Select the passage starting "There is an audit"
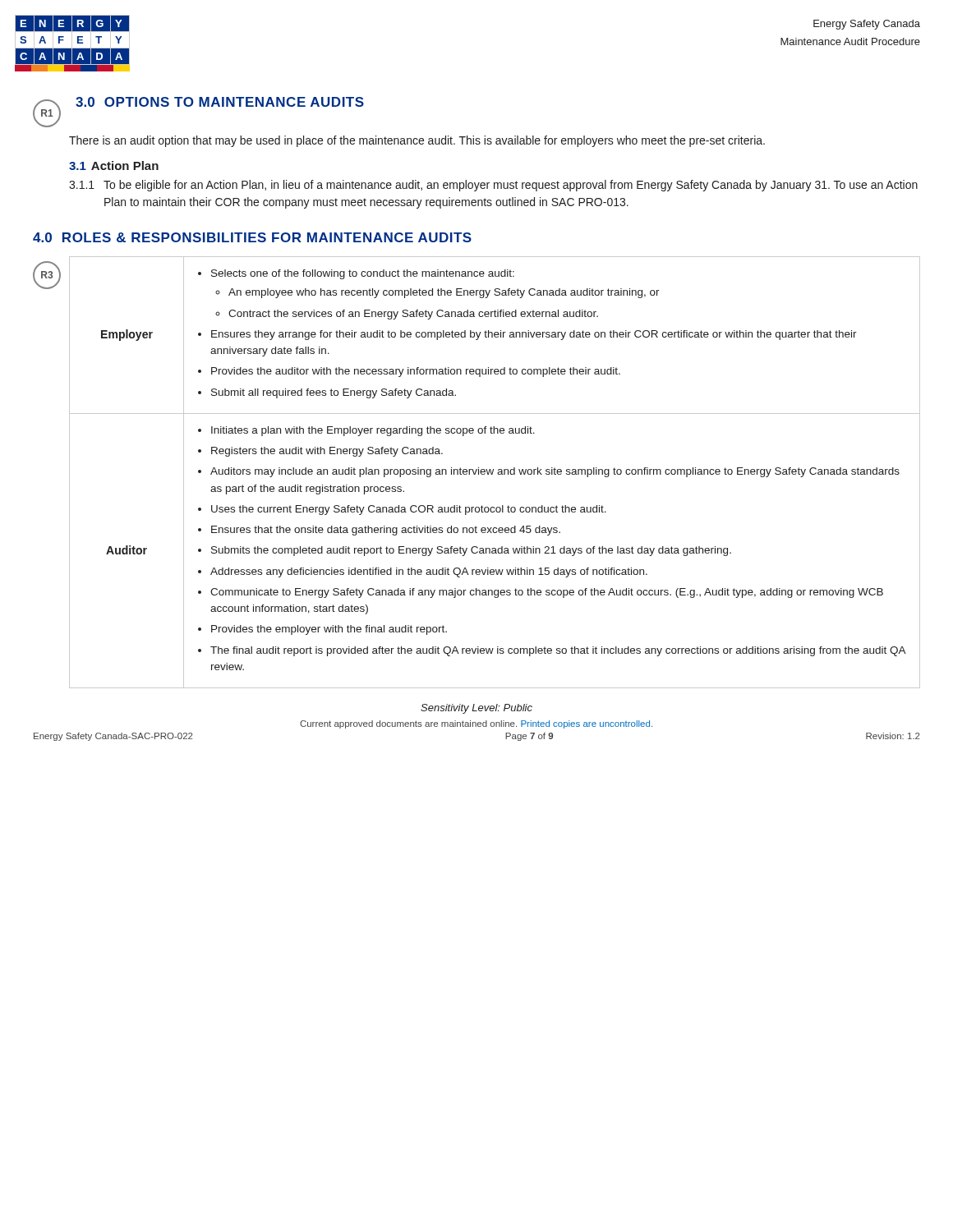The image size is (953, 1232). [x=417, y=140]
